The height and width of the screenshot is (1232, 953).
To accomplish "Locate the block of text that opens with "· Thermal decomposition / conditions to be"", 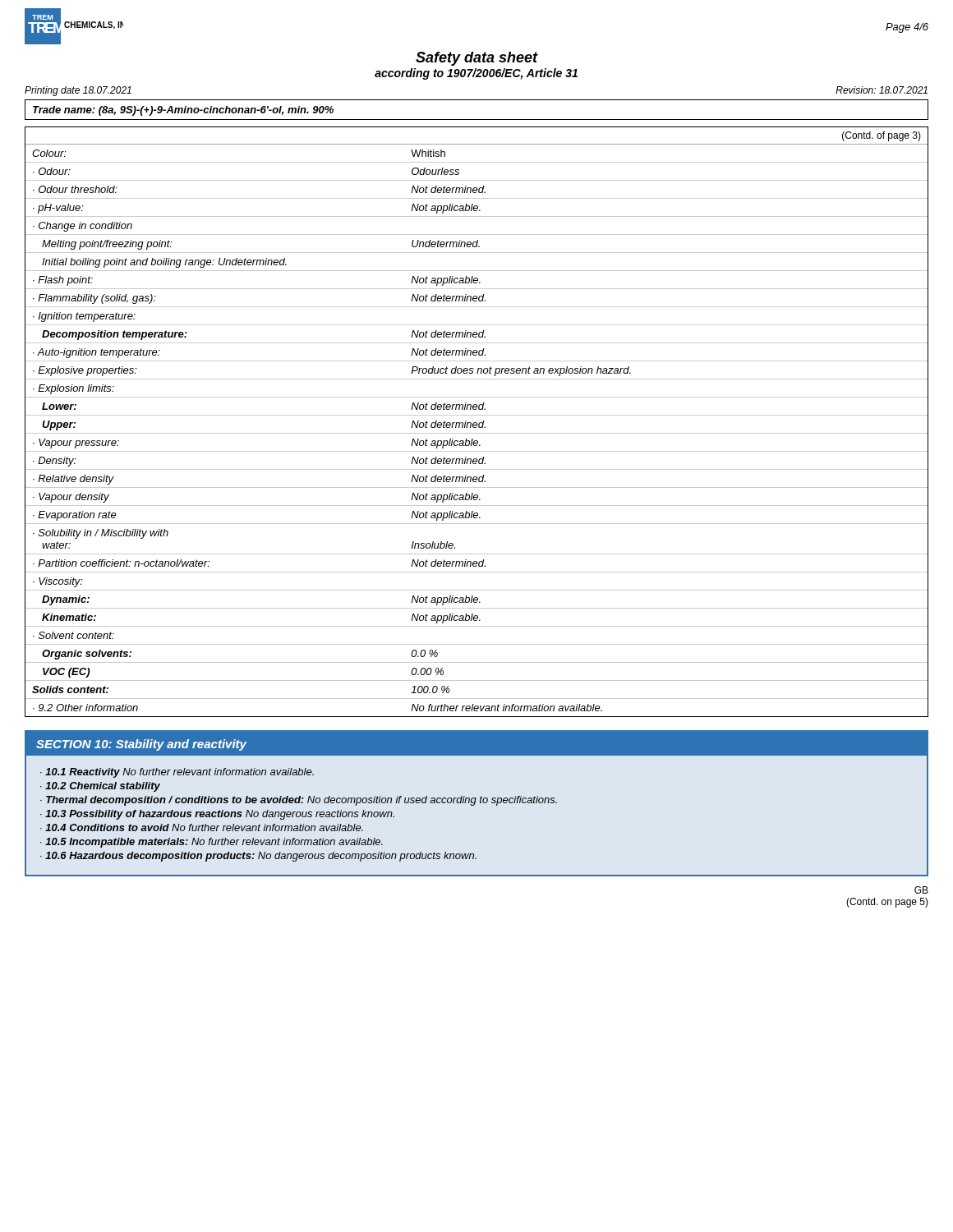I will [299, 800].
